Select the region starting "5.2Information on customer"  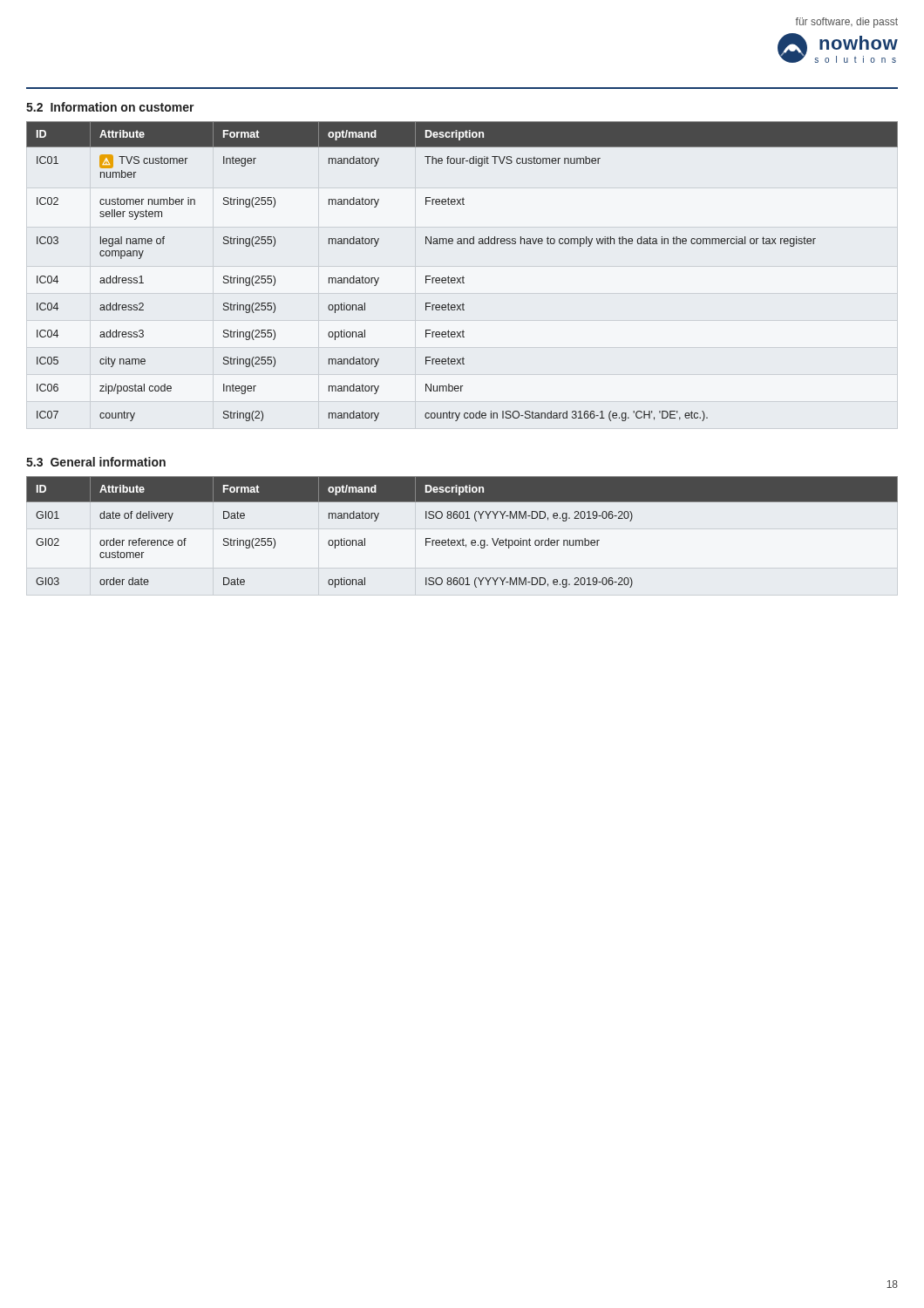point(110,107)
